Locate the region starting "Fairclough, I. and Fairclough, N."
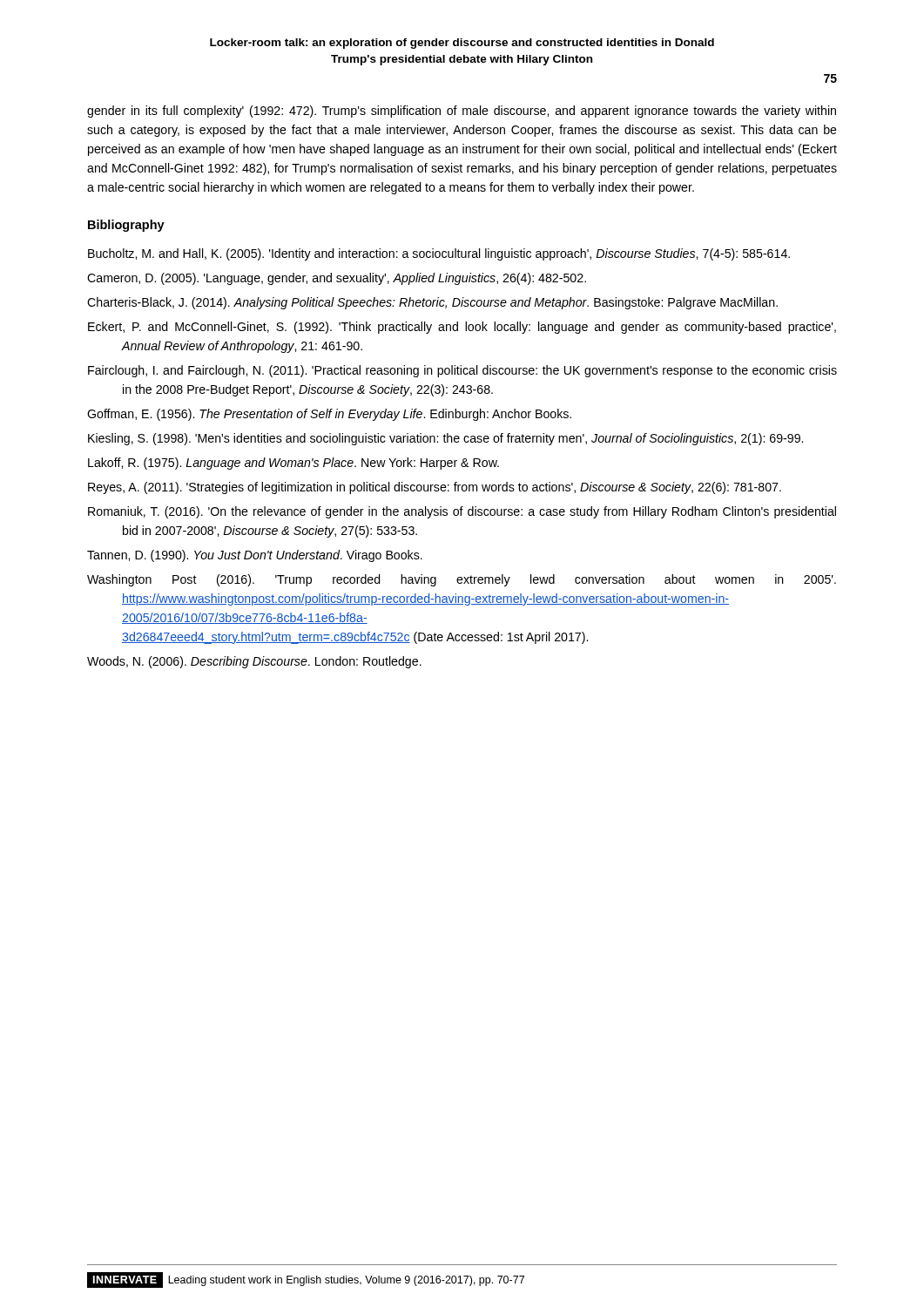 (x=462, y=380)
